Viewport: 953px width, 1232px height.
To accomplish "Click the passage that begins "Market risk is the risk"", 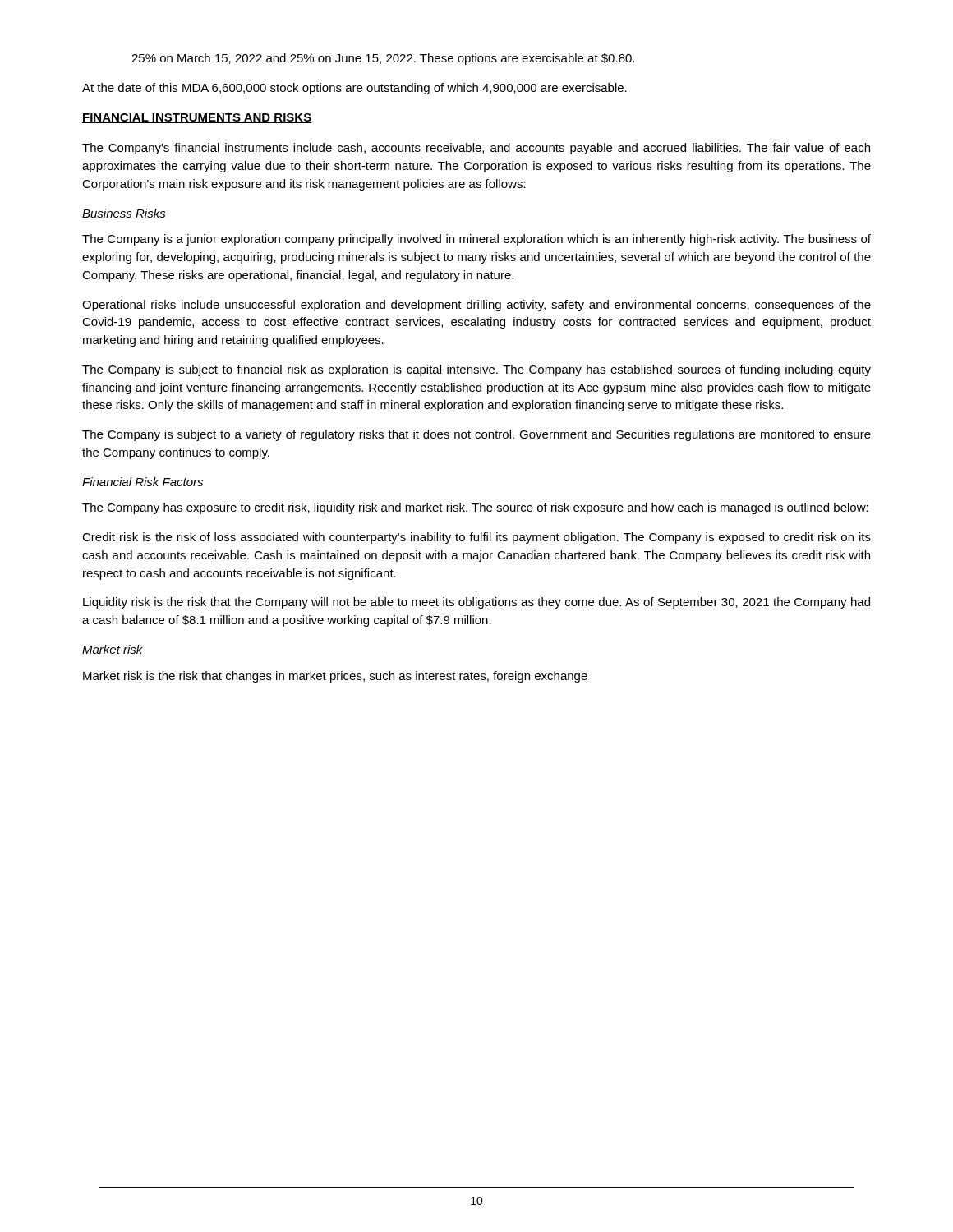I will click(x=335, y=675).
